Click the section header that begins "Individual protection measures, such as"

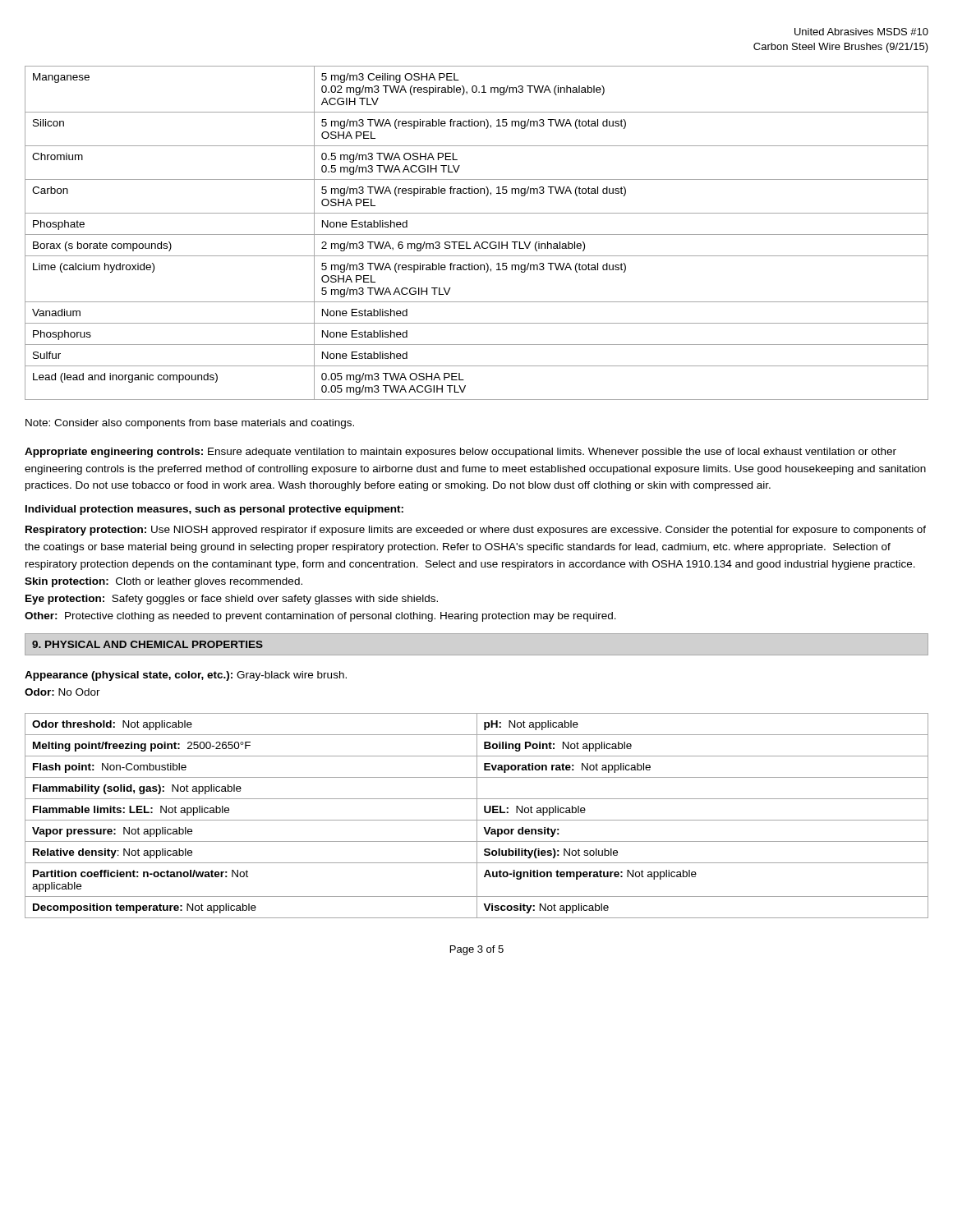click(214, 509)
